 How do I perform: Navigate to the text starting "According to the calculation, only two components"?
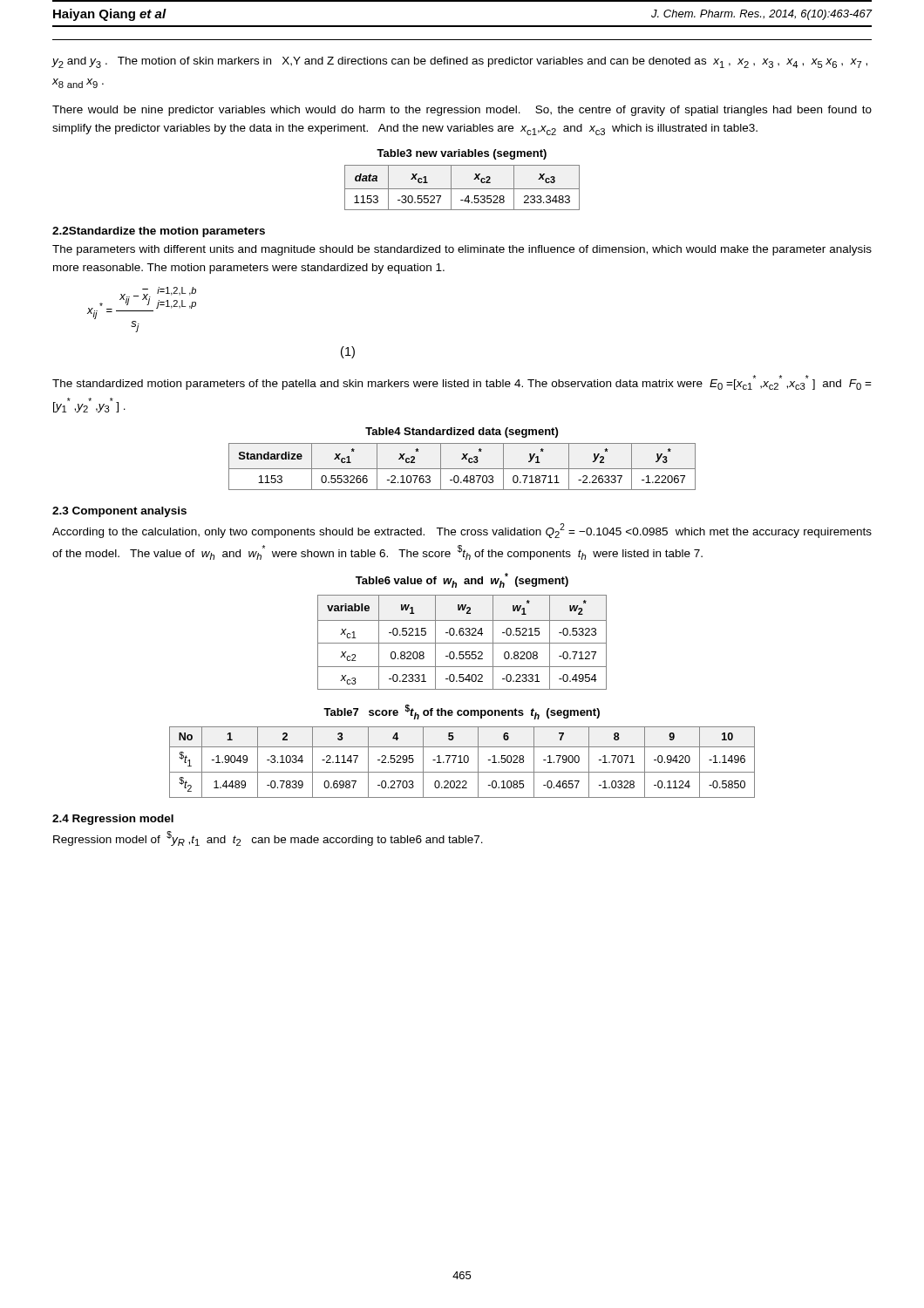click(x=462, y=542)
